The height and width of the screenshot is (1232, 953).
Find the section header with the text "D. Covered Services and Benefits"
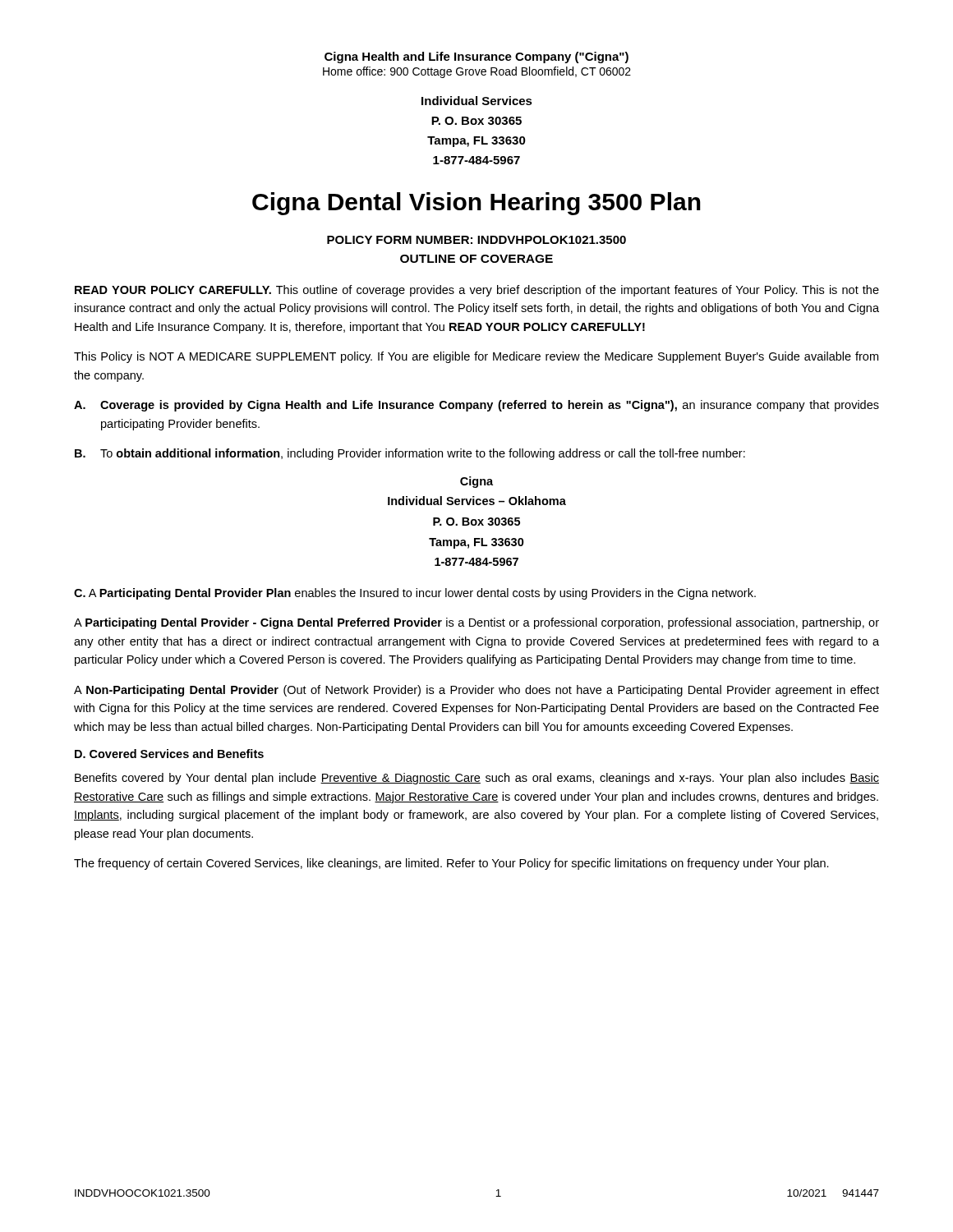(x=169, y=754)
